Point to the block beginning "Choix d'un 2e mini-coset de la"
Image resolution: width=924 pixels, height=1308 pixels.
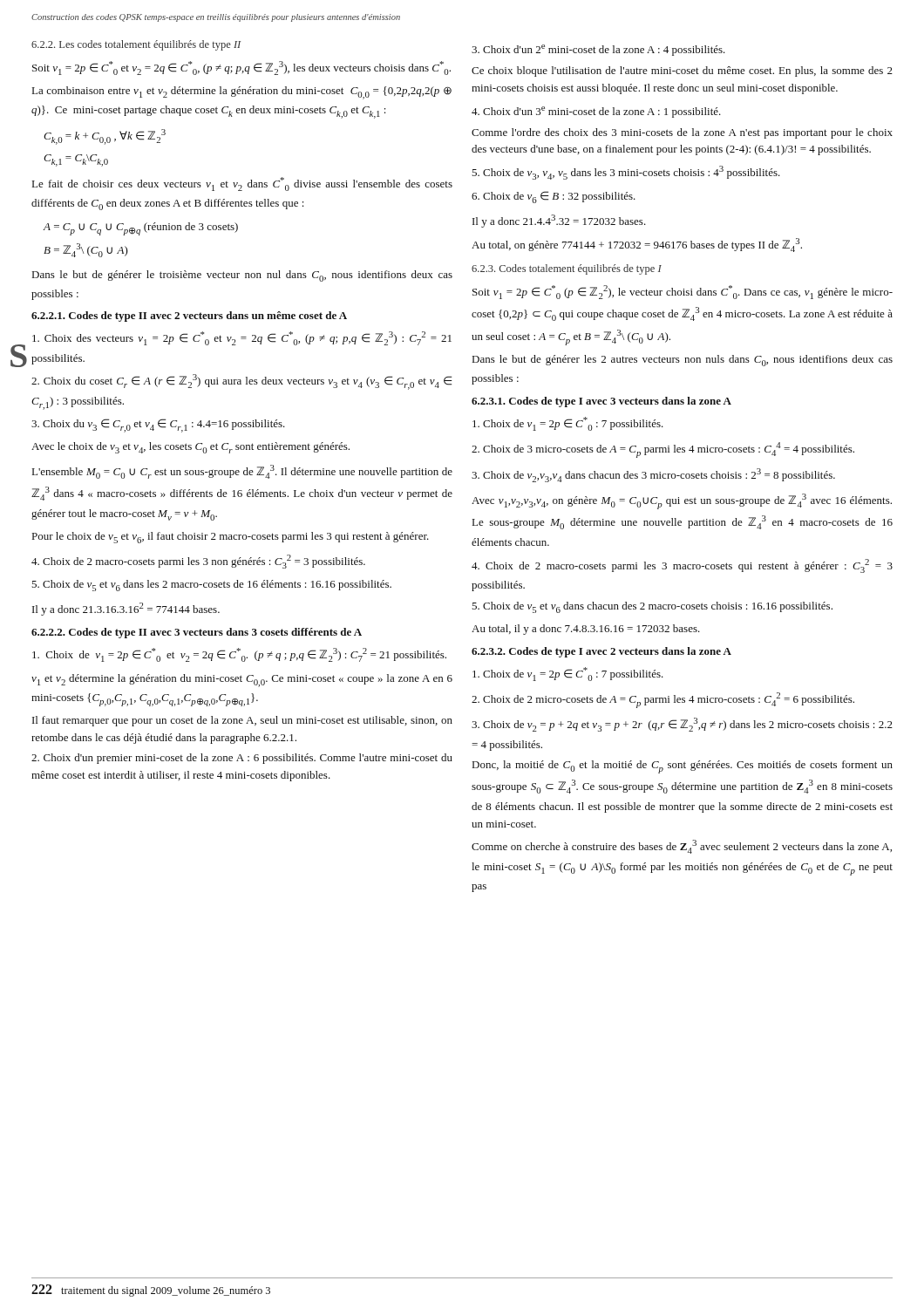coord(599,48)
